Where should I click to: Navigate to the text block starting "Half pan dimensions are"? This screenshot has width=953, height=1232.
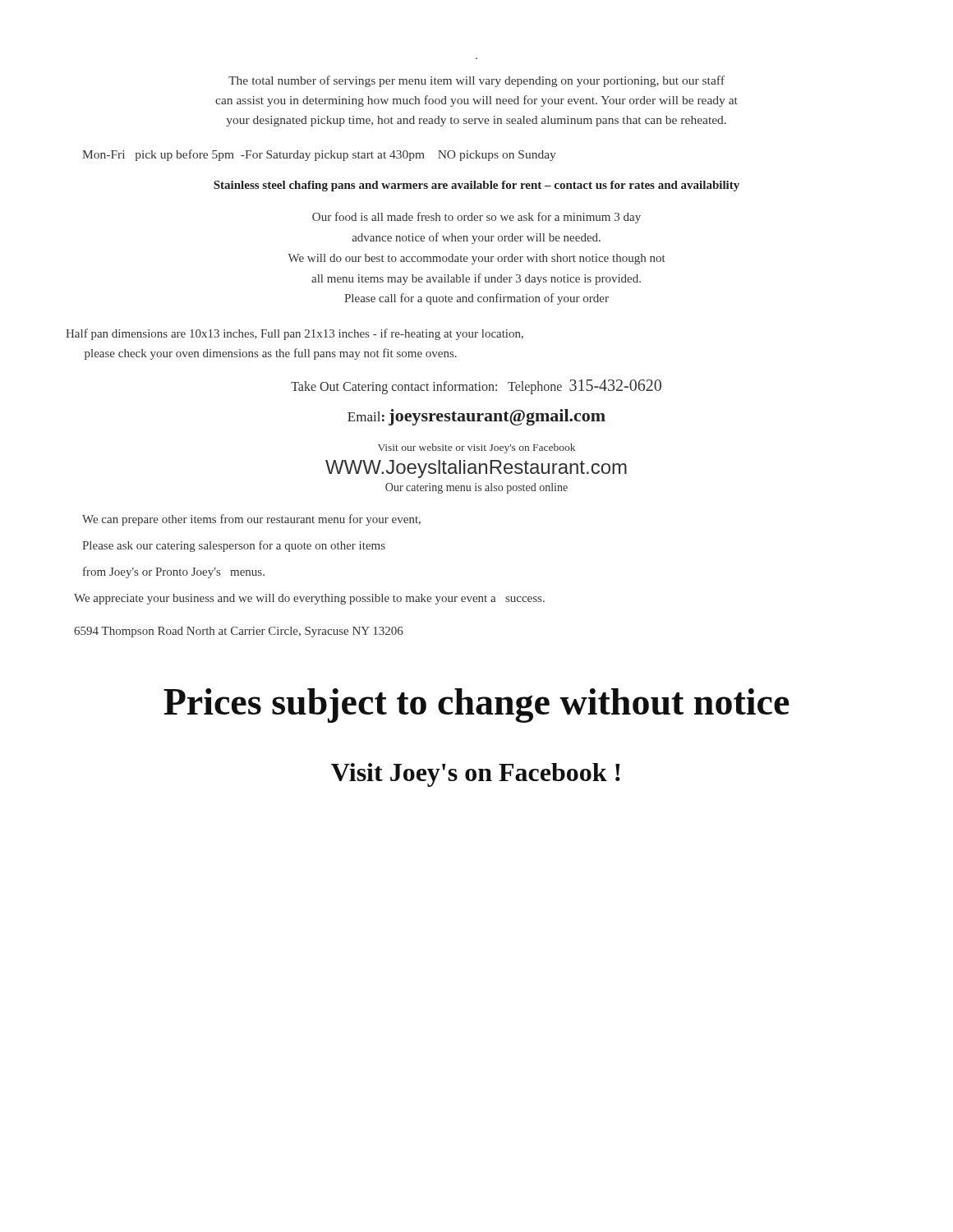coord(295,343)
